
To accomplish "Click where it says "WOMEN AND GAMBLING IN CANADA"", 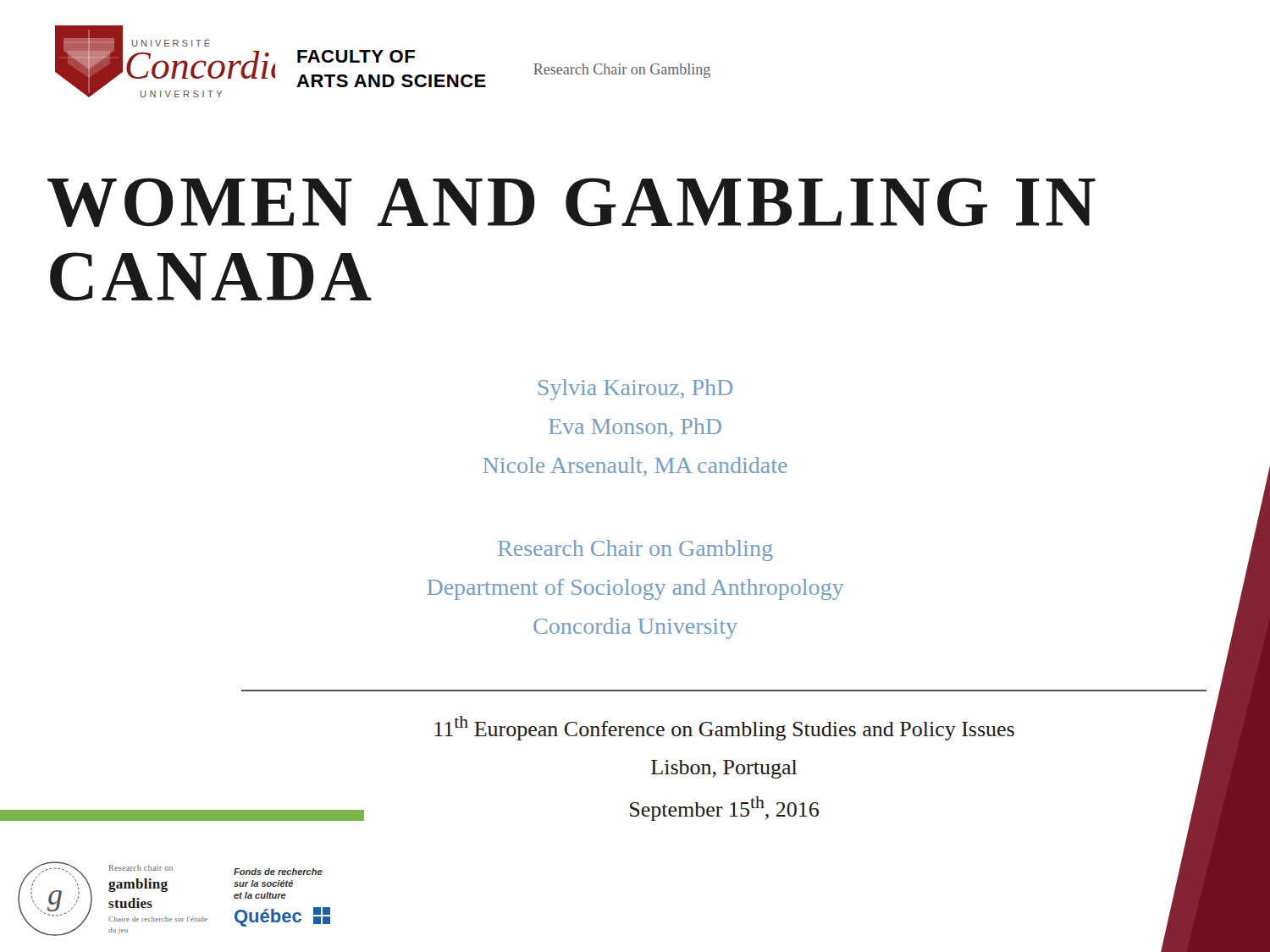I will [x=573, y=240].
